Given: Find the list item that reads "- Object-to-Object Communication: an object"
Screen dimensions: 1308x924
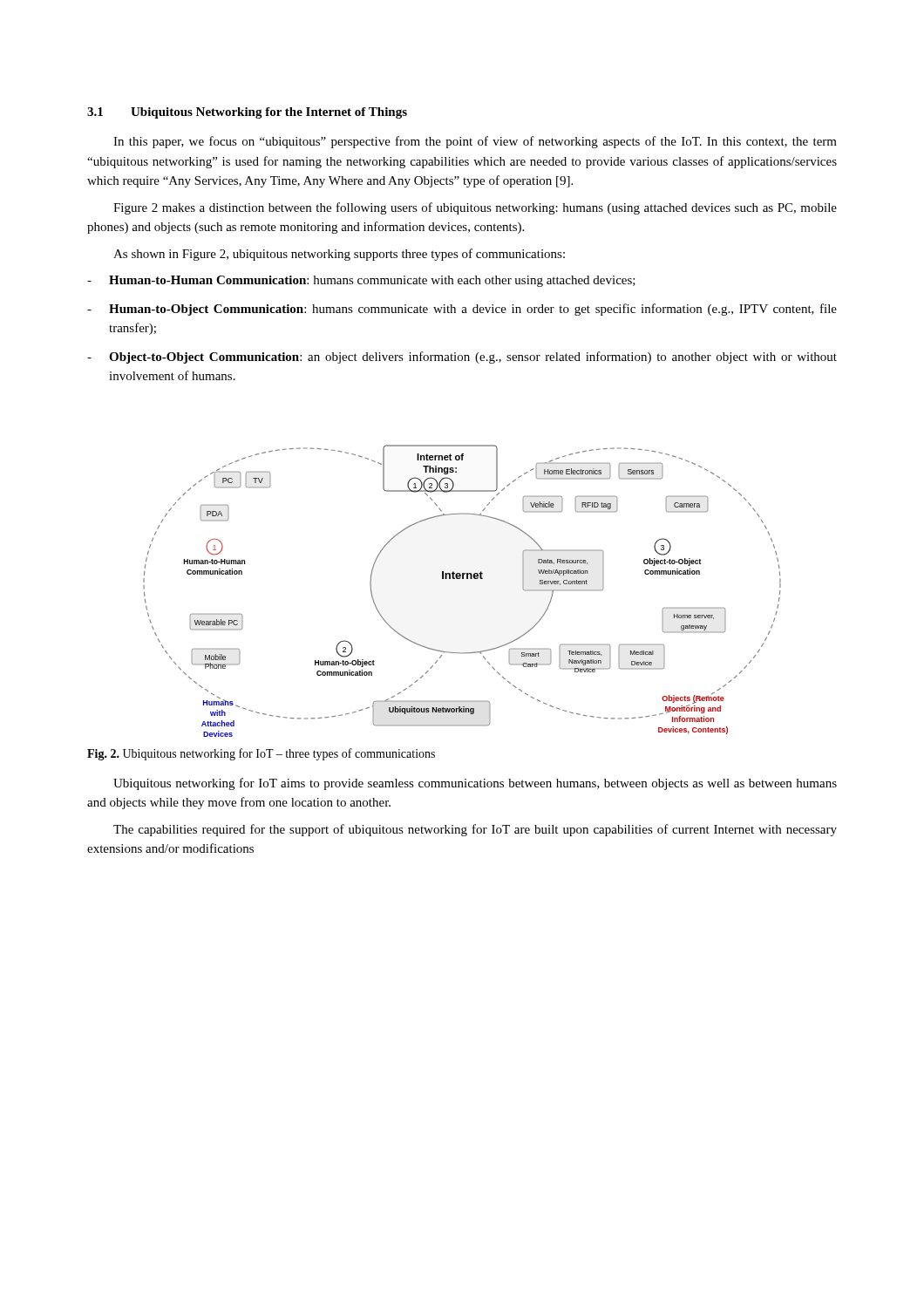Looking at the screenshot, I should tap(462, 366).
